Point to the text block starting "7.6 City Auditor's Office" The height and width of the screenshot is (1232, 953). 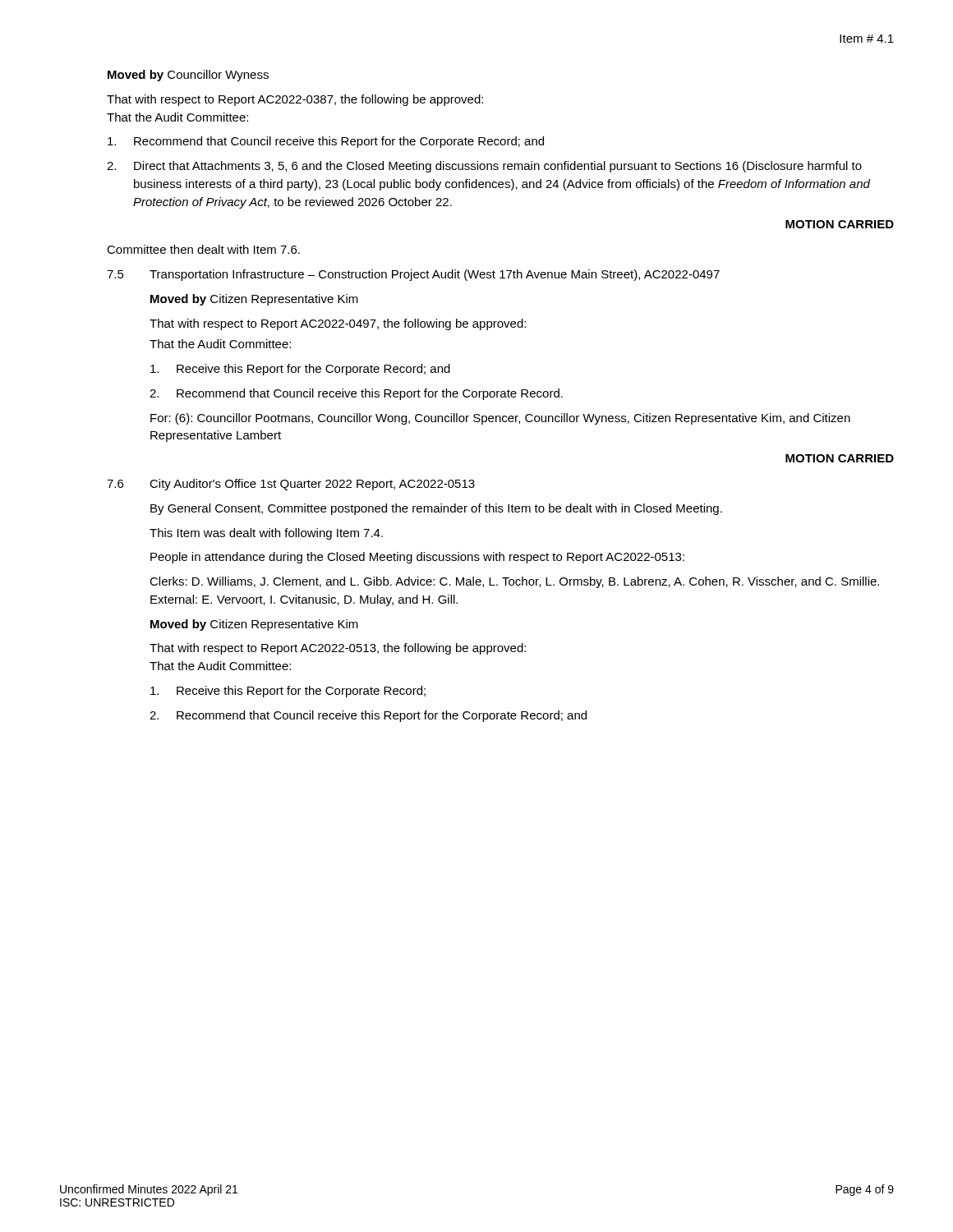click(x=291, y=485)
